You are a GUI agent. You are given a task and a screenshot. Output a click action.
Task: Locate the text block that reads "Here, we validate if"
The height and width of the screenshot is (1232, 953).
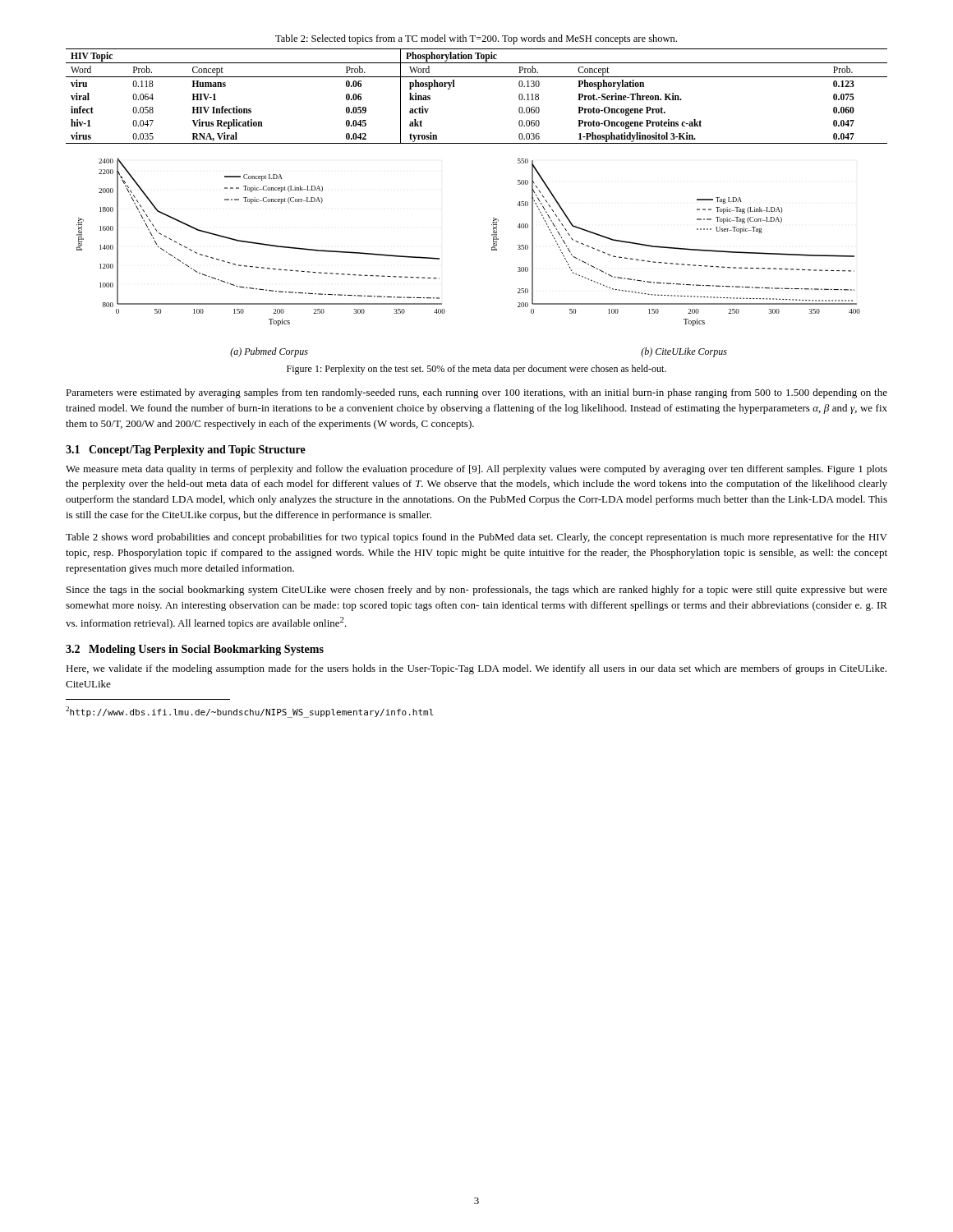(476, 676)
